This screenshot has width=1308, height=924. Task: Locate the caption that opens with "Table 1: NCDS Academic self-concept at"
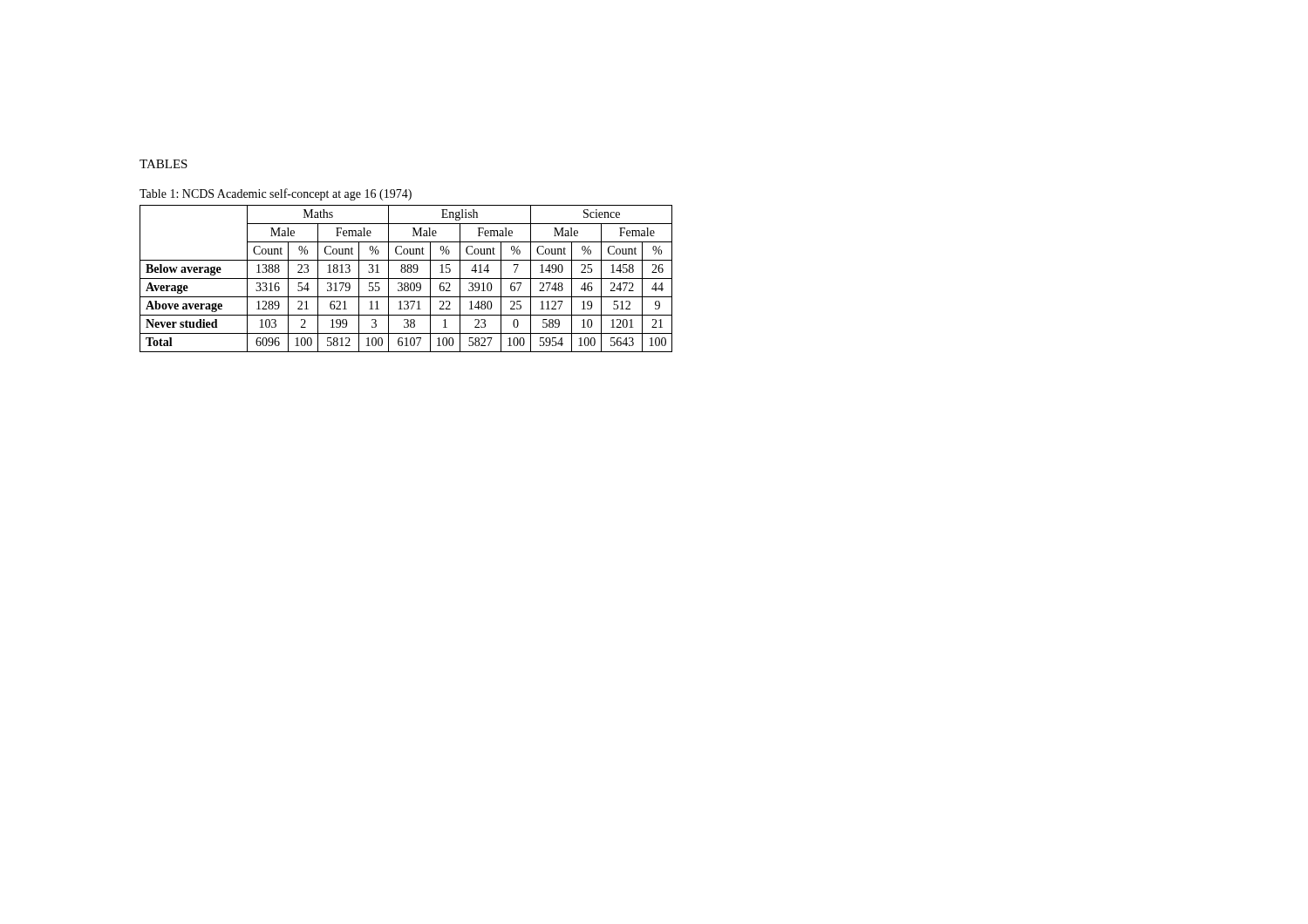coord(276,194)
